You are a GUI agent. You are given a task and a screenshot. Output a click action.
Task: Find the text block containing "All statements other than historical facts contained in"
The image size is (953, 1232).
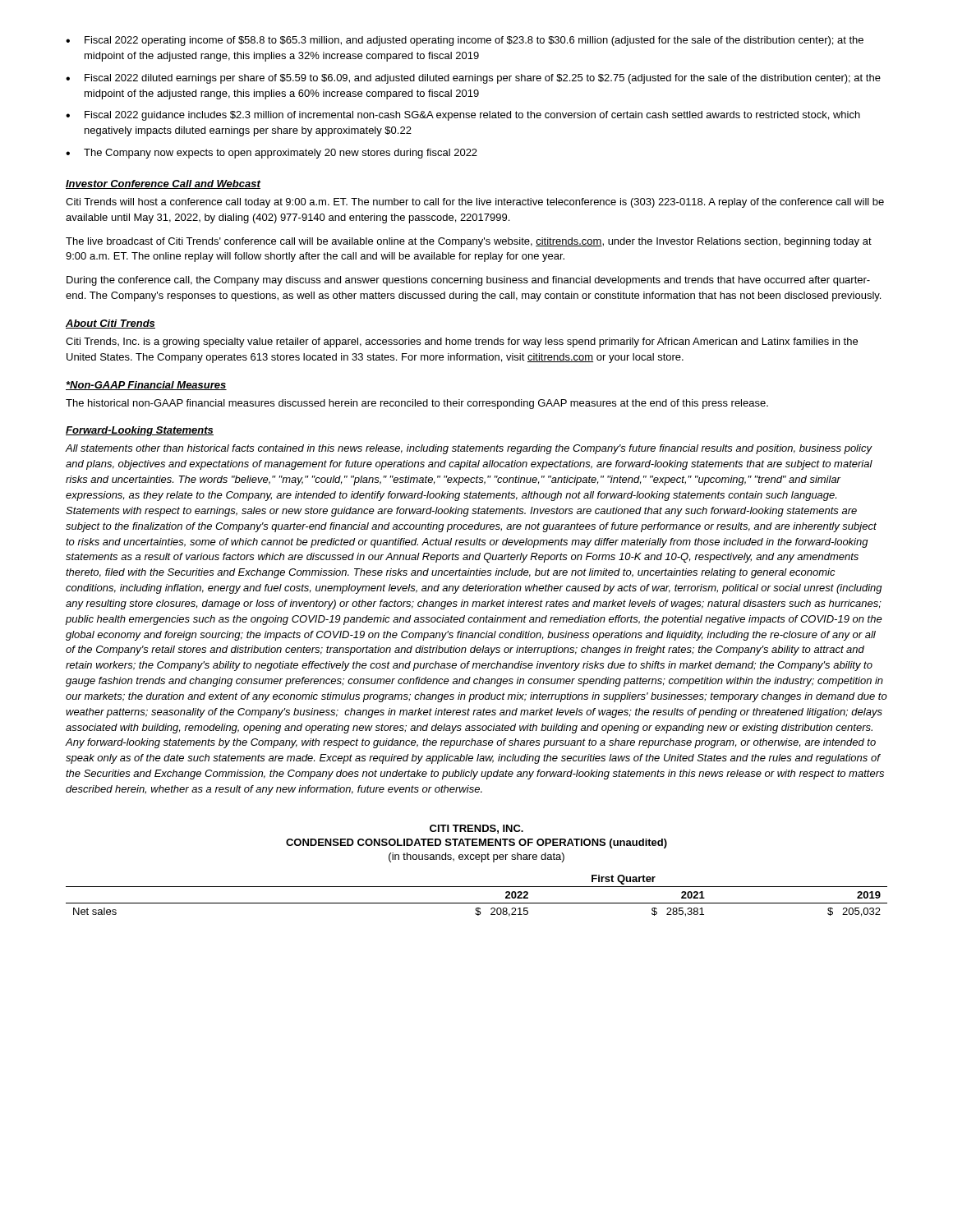(x=476, y=619)
